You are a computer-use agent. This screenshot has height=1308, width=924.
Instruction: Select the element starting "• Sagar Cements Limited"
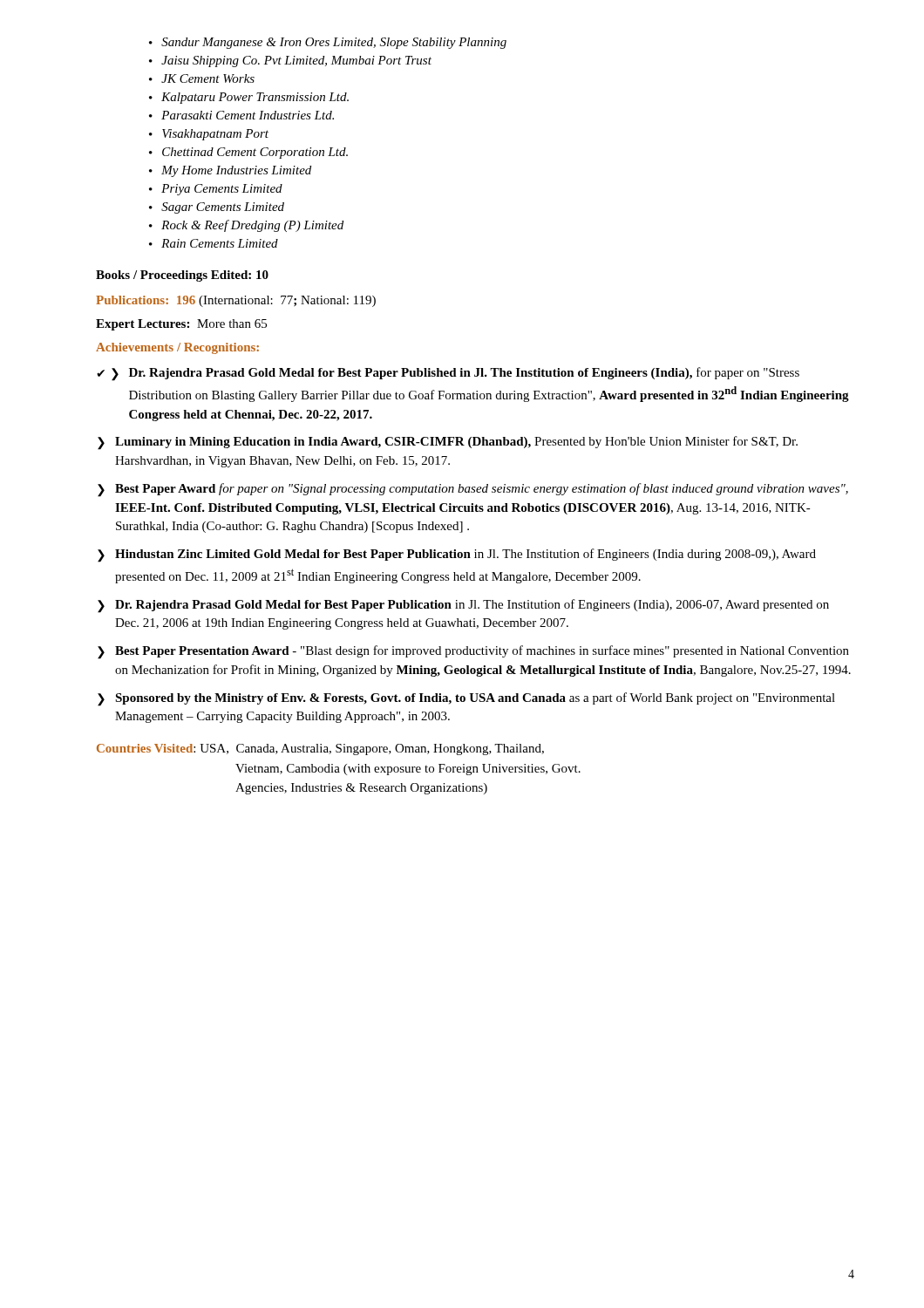pyautogui.click(x=216, y=208)
